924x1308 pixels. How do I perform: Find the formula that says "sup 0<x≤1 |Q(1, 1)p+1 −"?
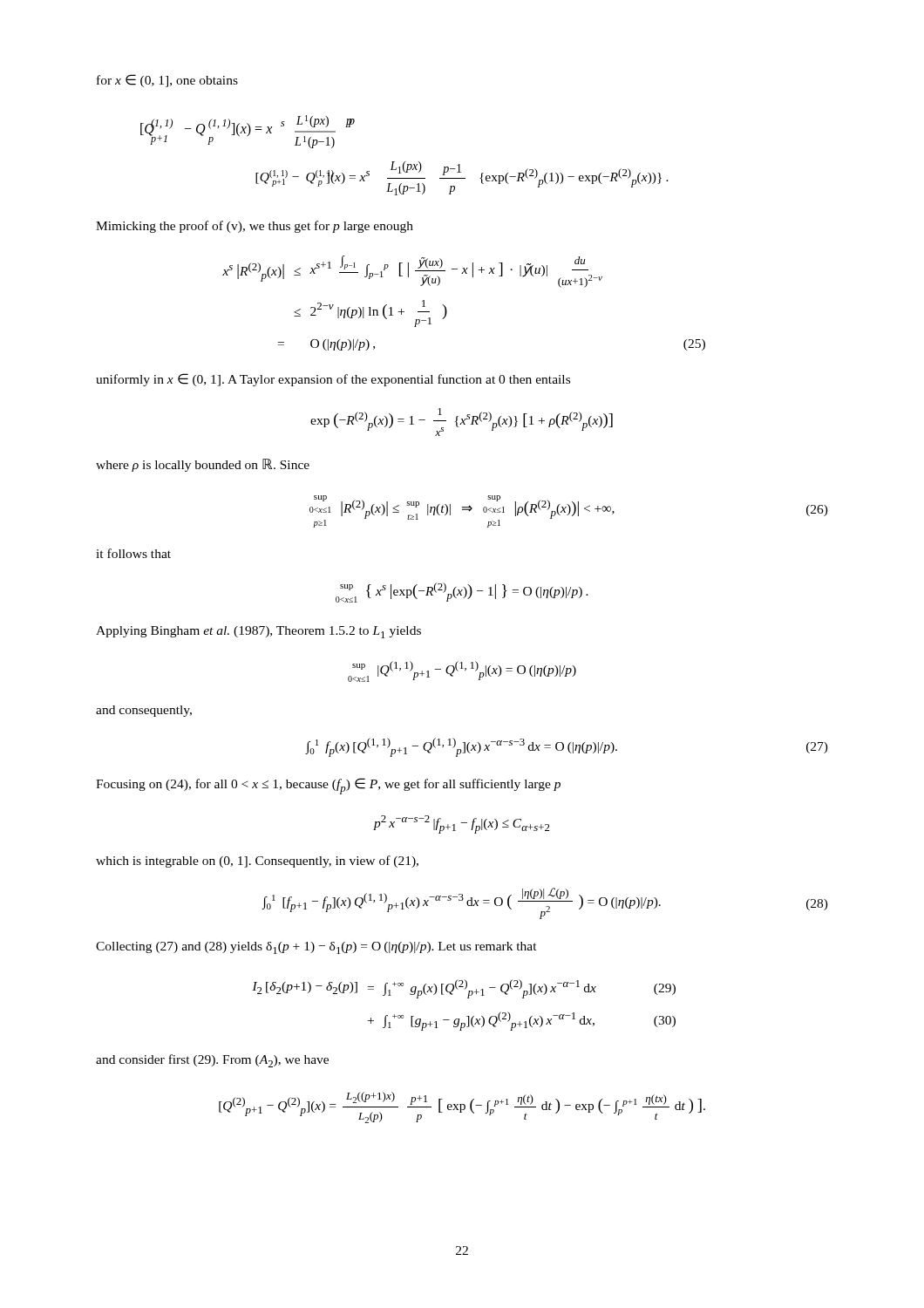click(x=462, y=671)
